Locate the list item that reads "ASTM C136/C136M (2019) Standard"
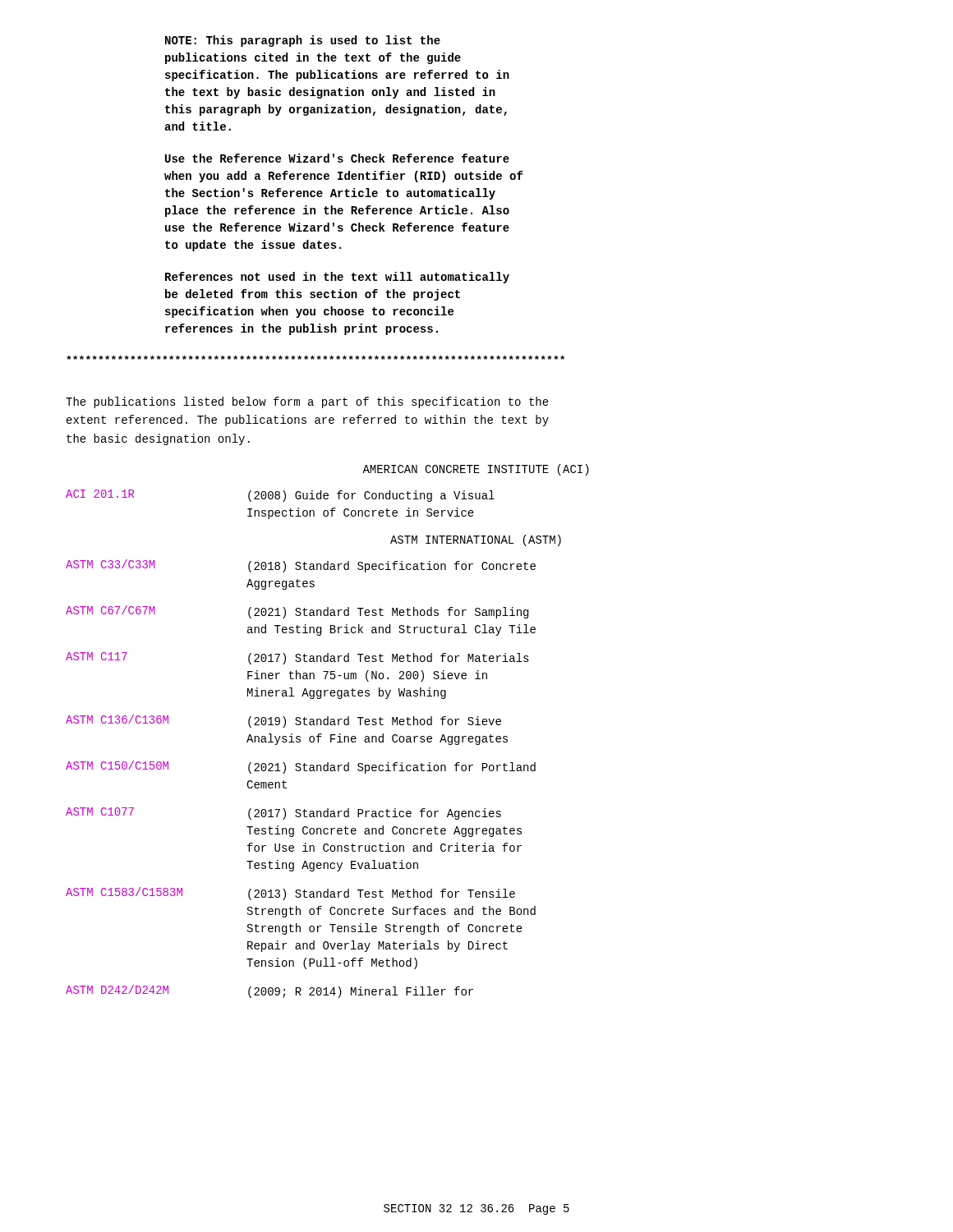953x1232 pixels. coord(476,731)
